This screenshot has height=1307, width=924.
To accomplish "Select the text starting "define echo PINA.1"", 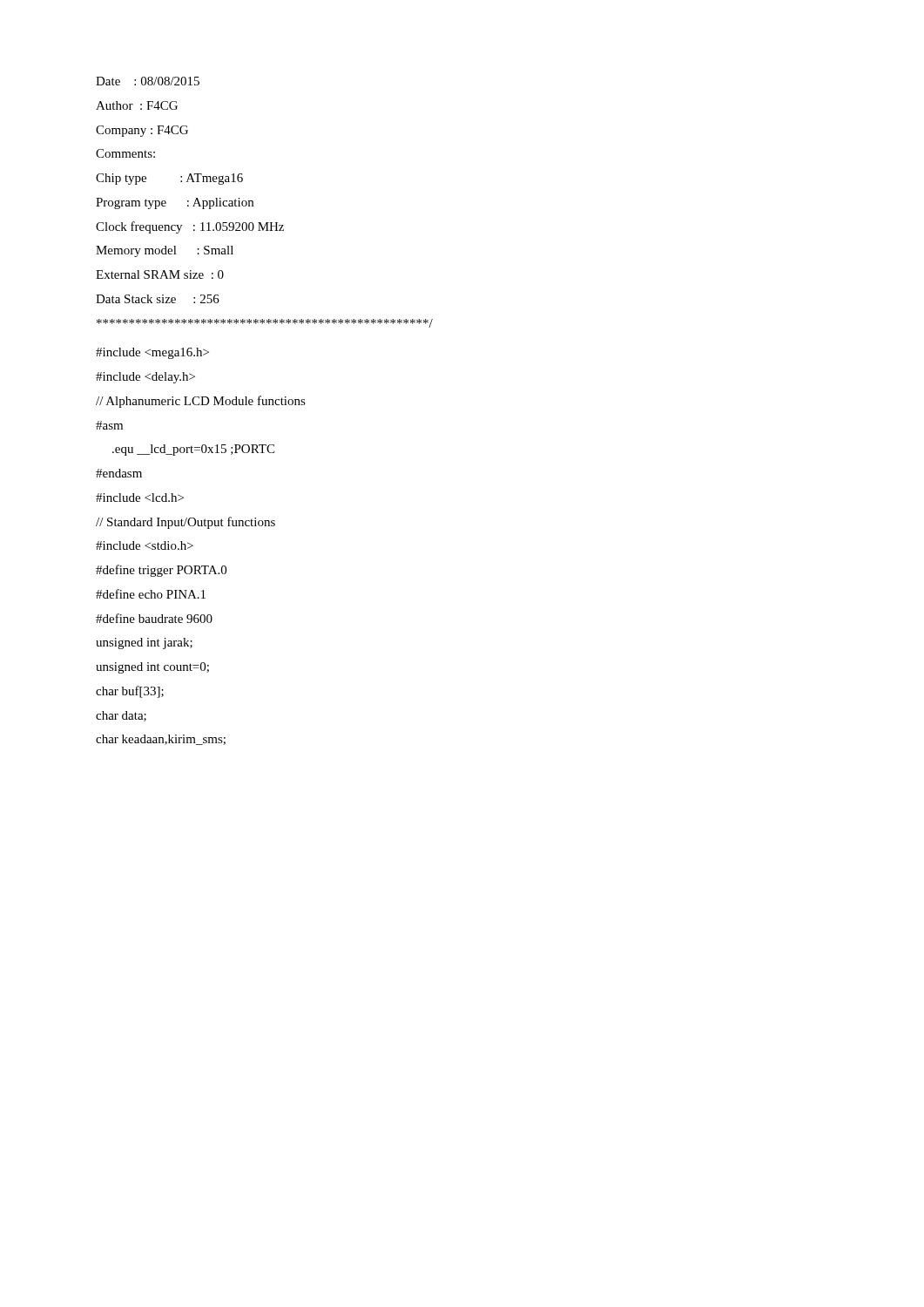I will (151, 594).
